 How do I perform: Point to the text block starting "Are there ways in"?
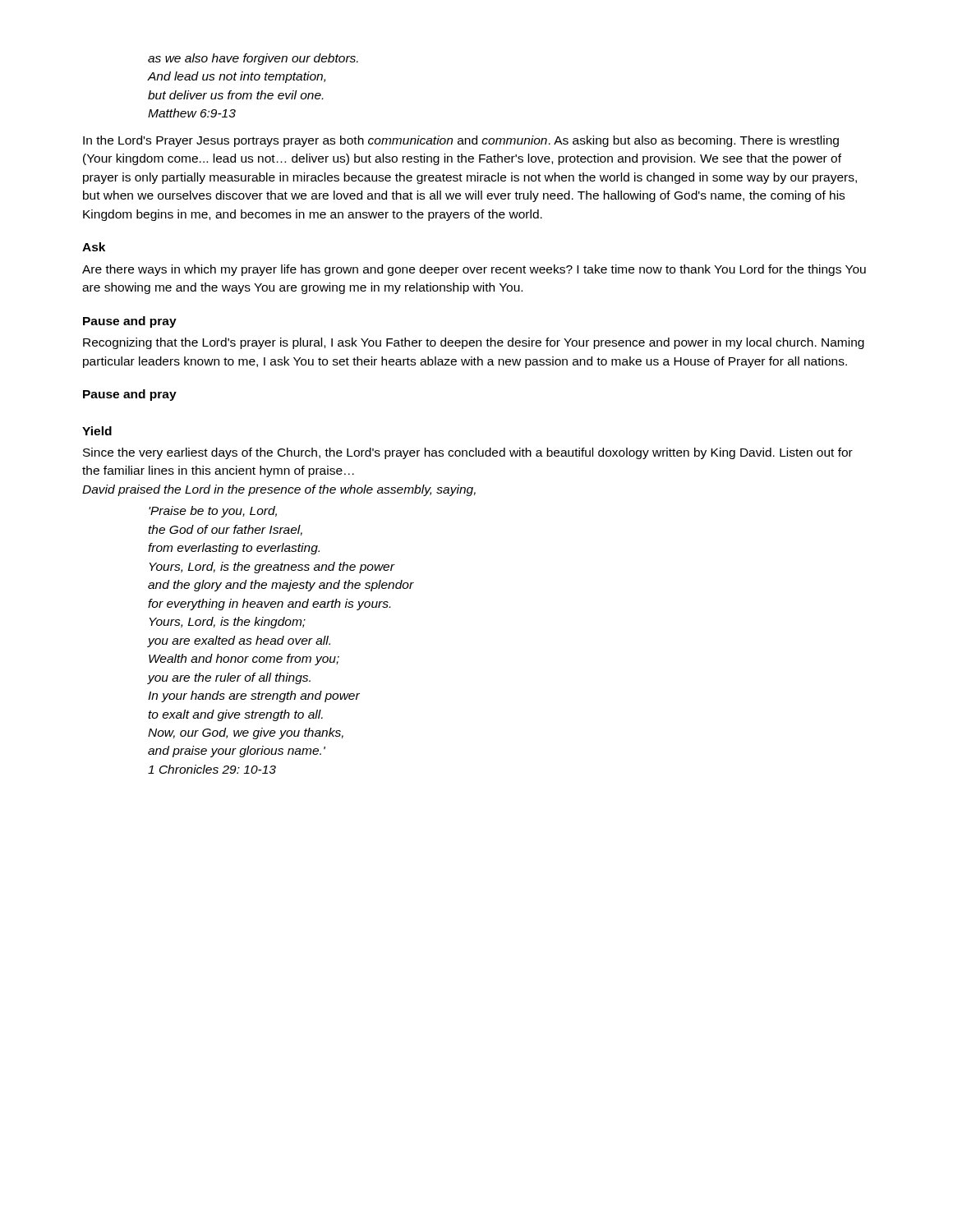(474, 278)
